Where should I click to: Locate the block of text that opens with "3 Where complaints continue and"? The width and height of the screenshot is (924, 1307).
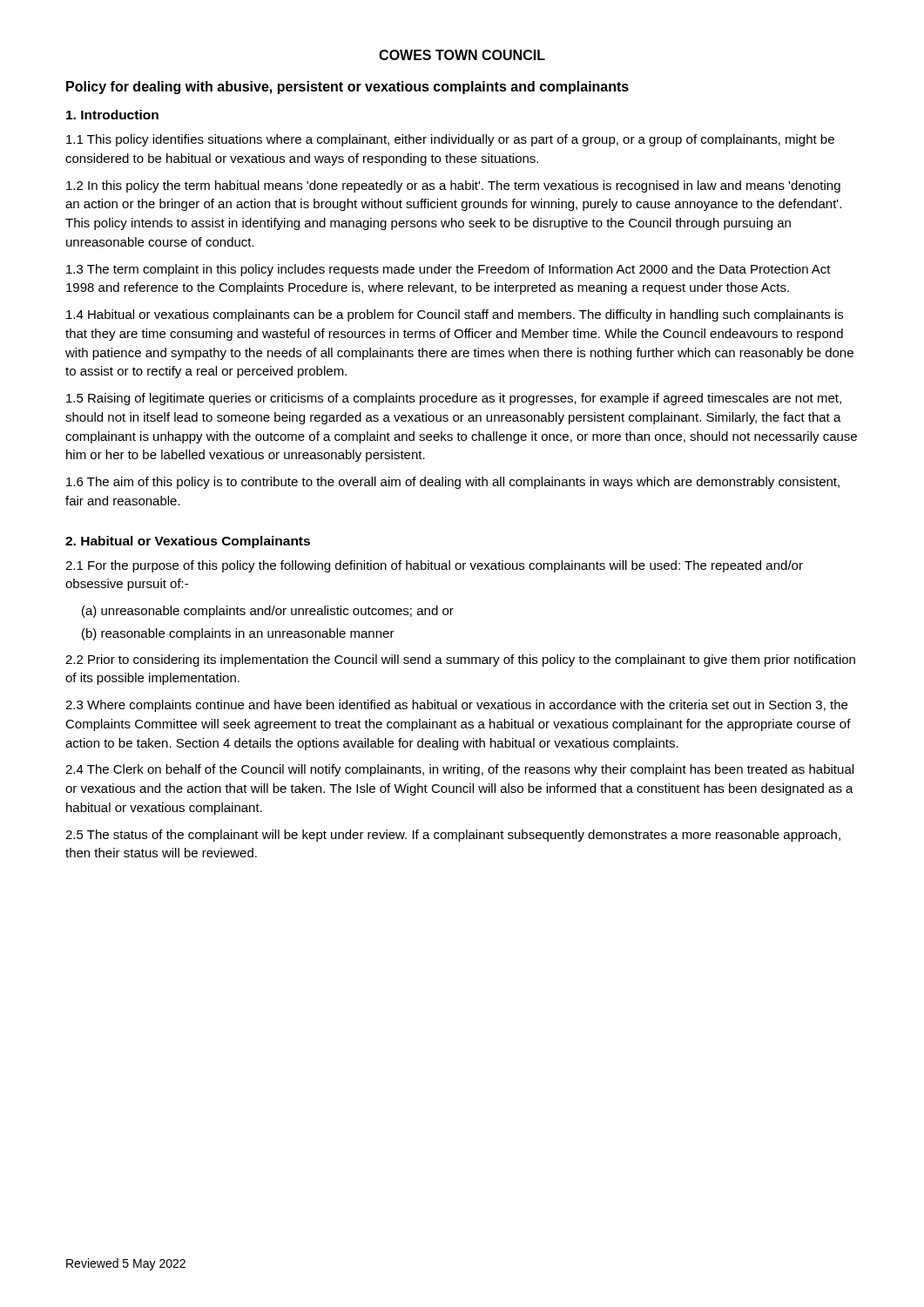coord(458,723)
